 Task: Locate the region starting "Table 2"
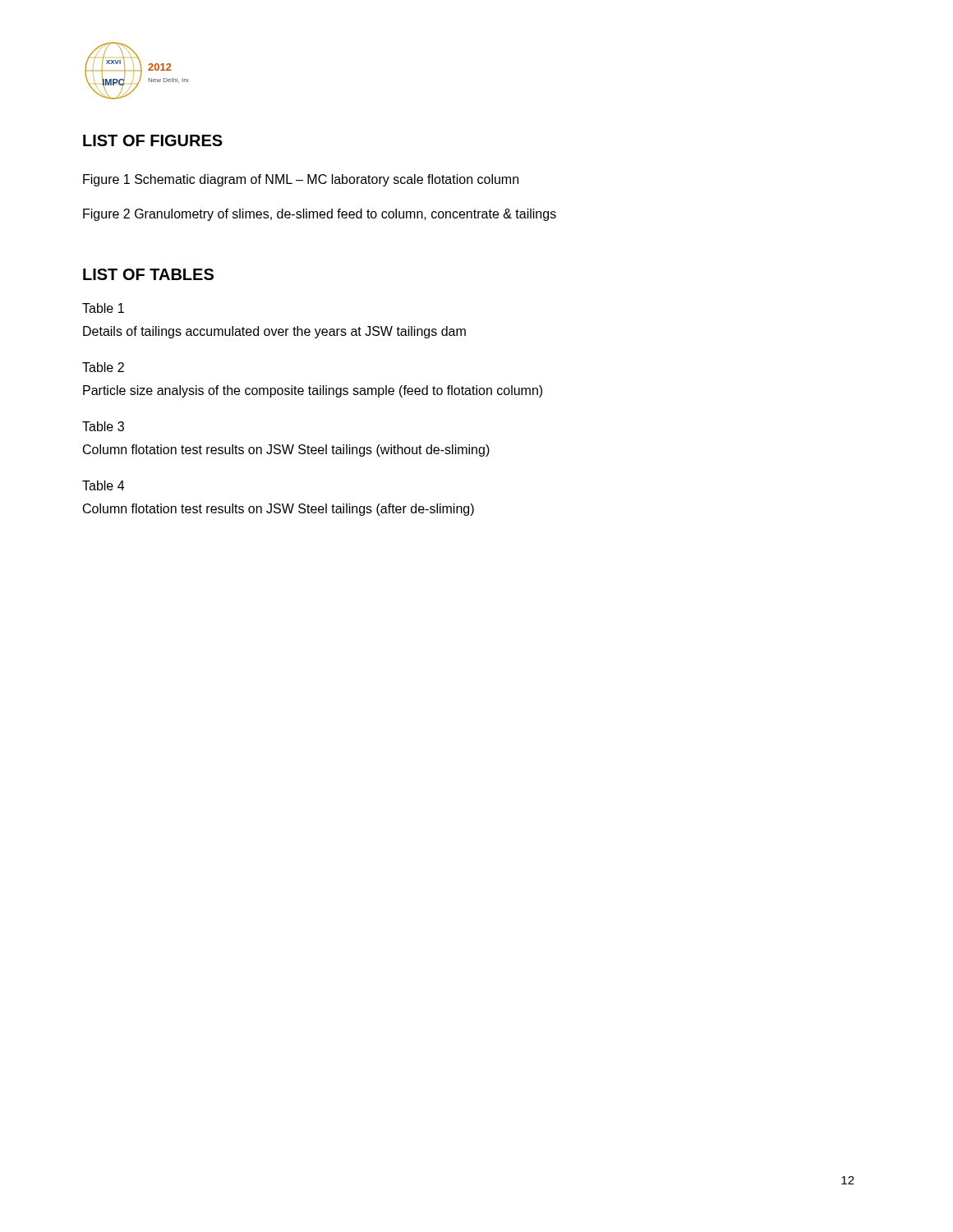pos(103,368)
